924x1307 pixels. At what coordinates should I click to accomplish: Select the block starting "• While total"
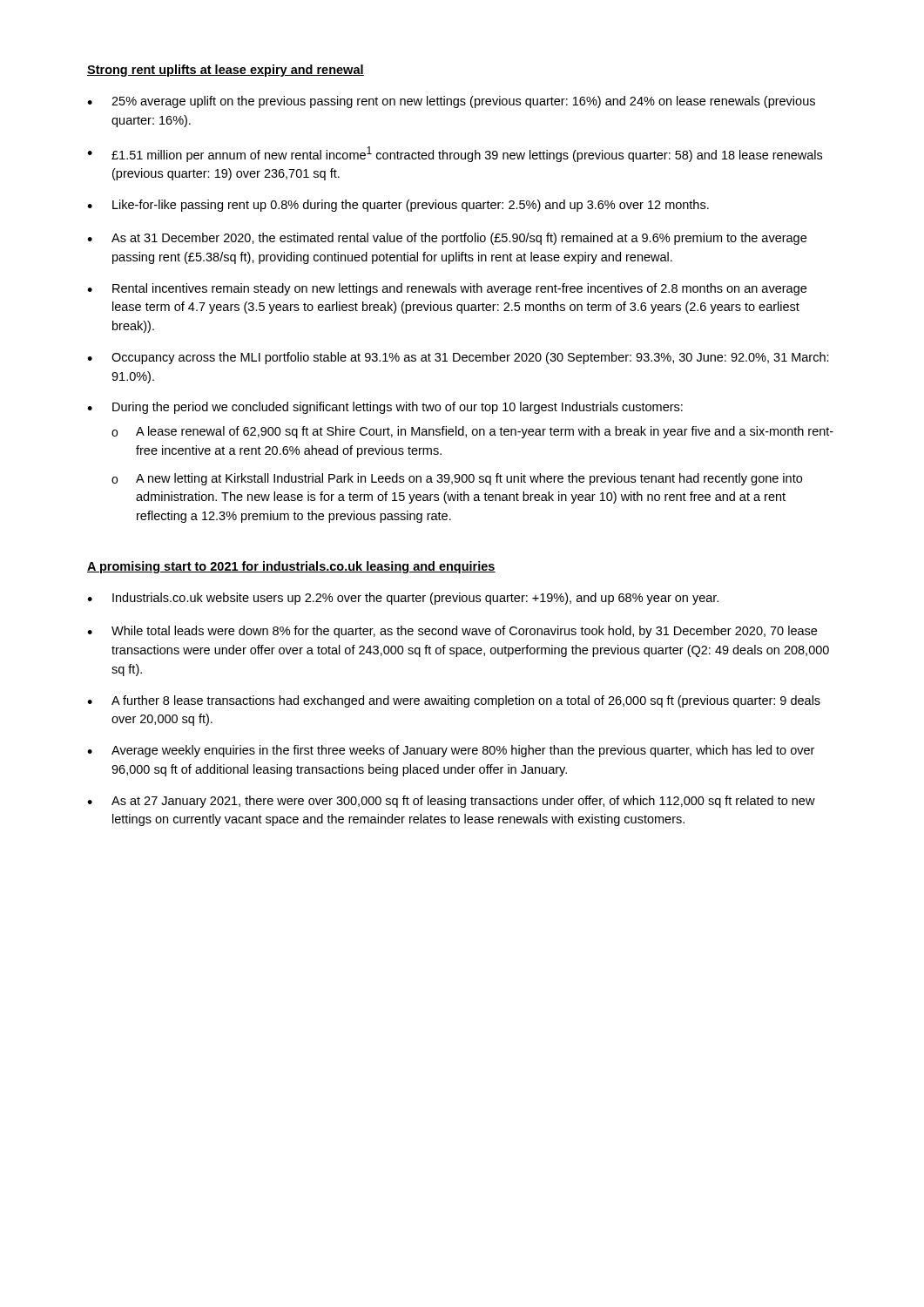tap(462, 651)
